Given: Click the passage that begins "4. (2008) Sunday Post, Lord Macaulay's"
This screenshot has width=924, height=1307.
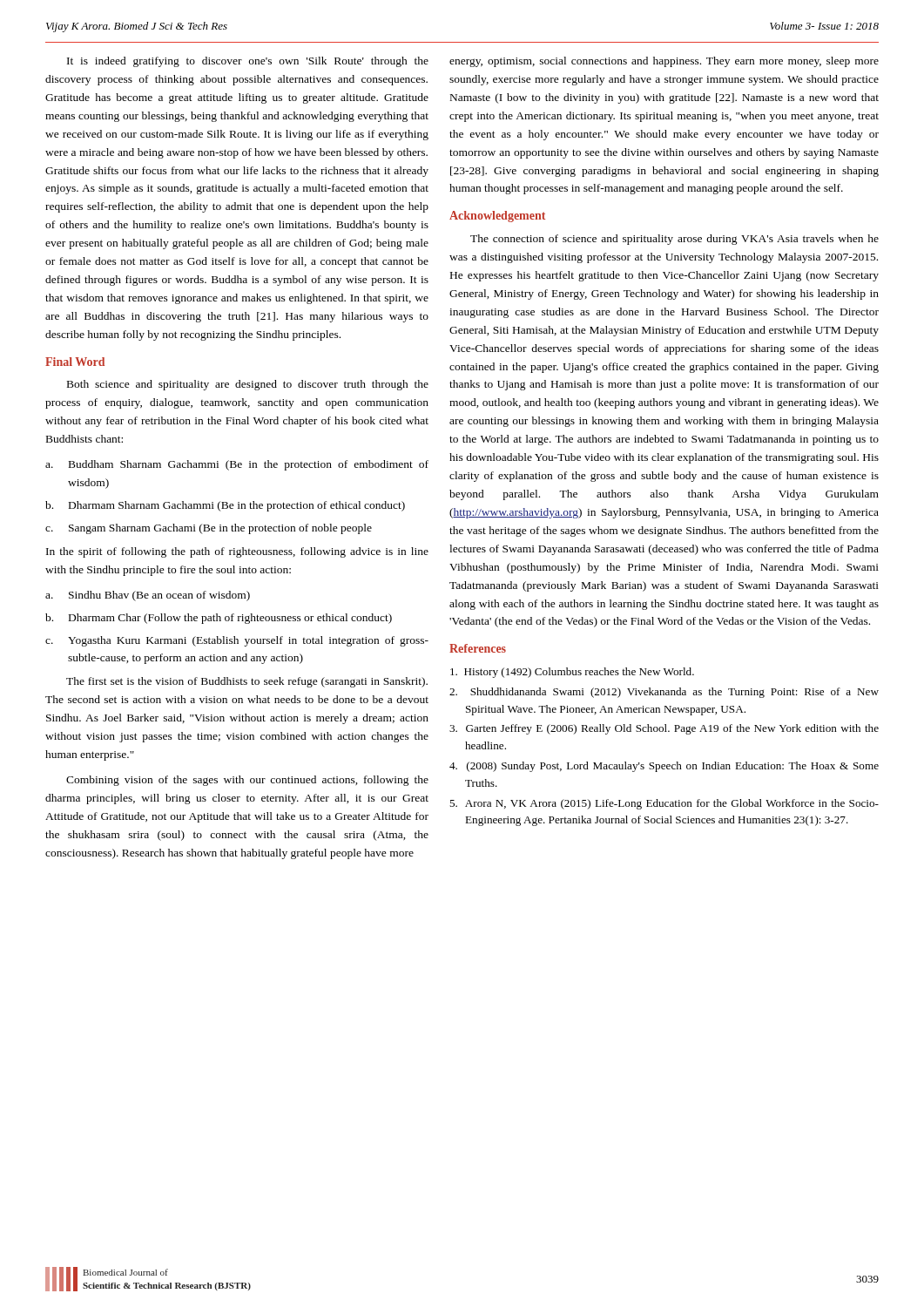Looking at the screenshot, I should coord(664,774).
